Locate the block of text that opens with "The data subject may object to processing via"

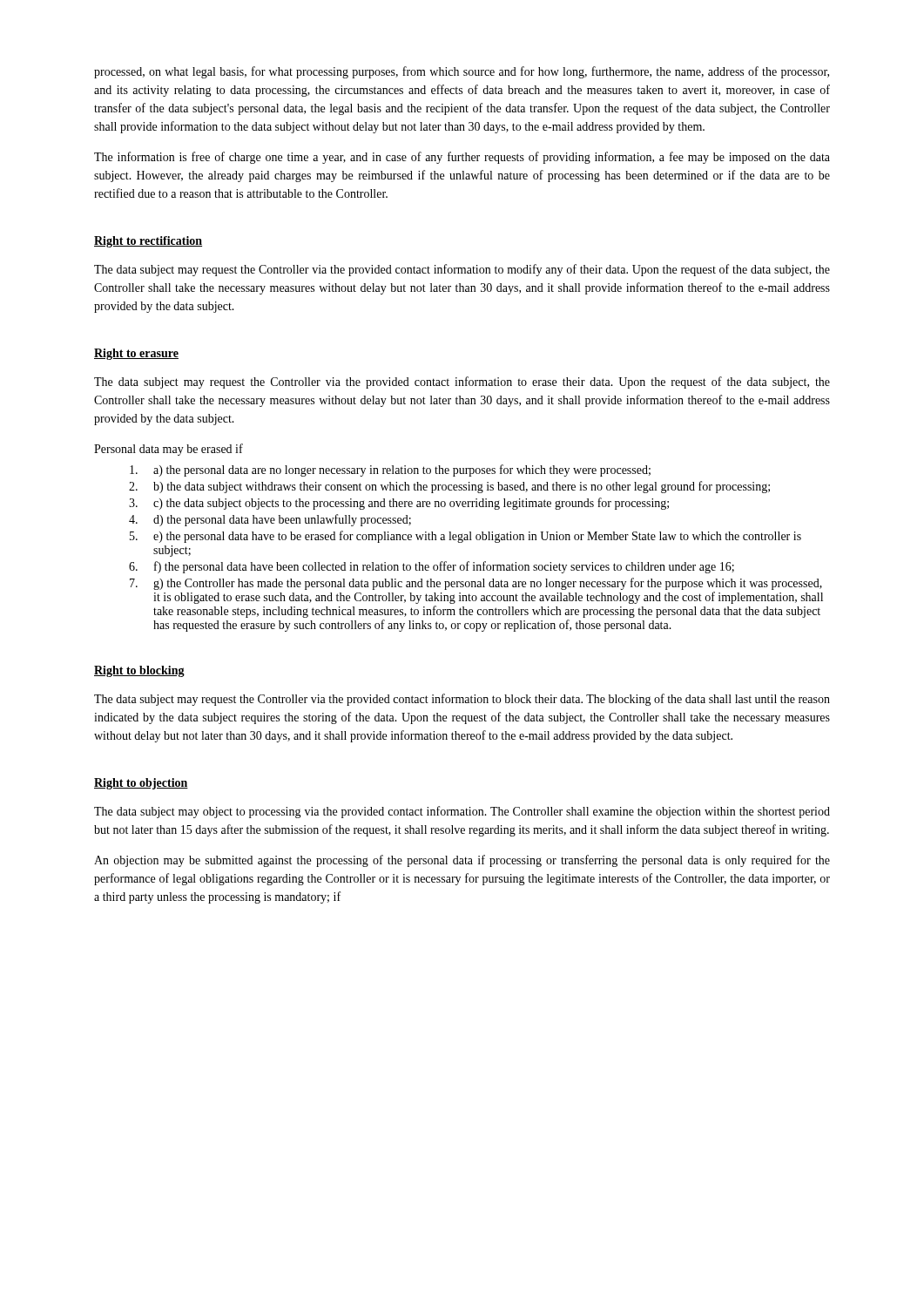(x=462, y=821)
